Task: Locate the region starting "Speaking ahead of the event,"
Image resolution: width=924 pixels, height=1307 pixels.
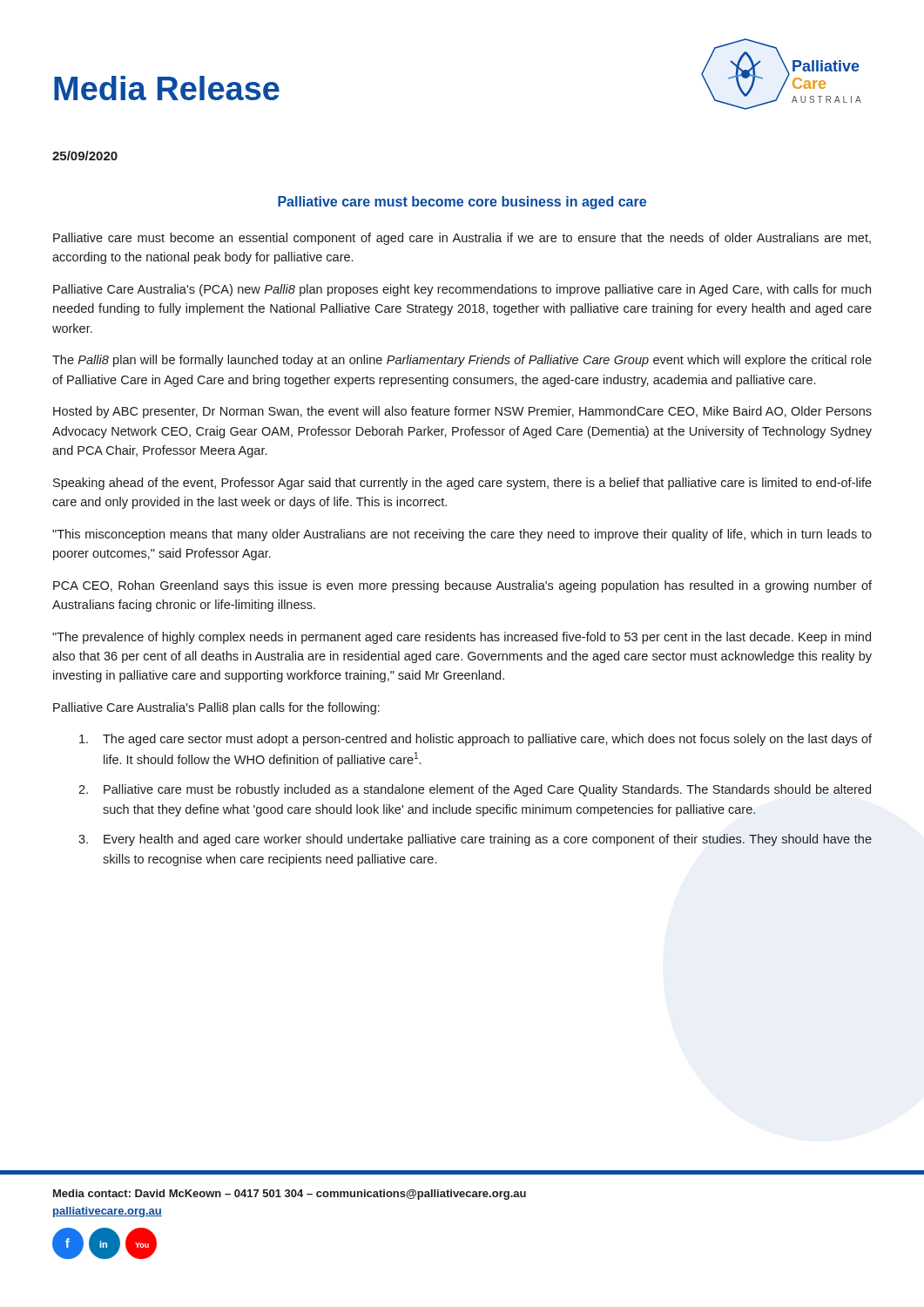Action: click(x=462, y=492)
